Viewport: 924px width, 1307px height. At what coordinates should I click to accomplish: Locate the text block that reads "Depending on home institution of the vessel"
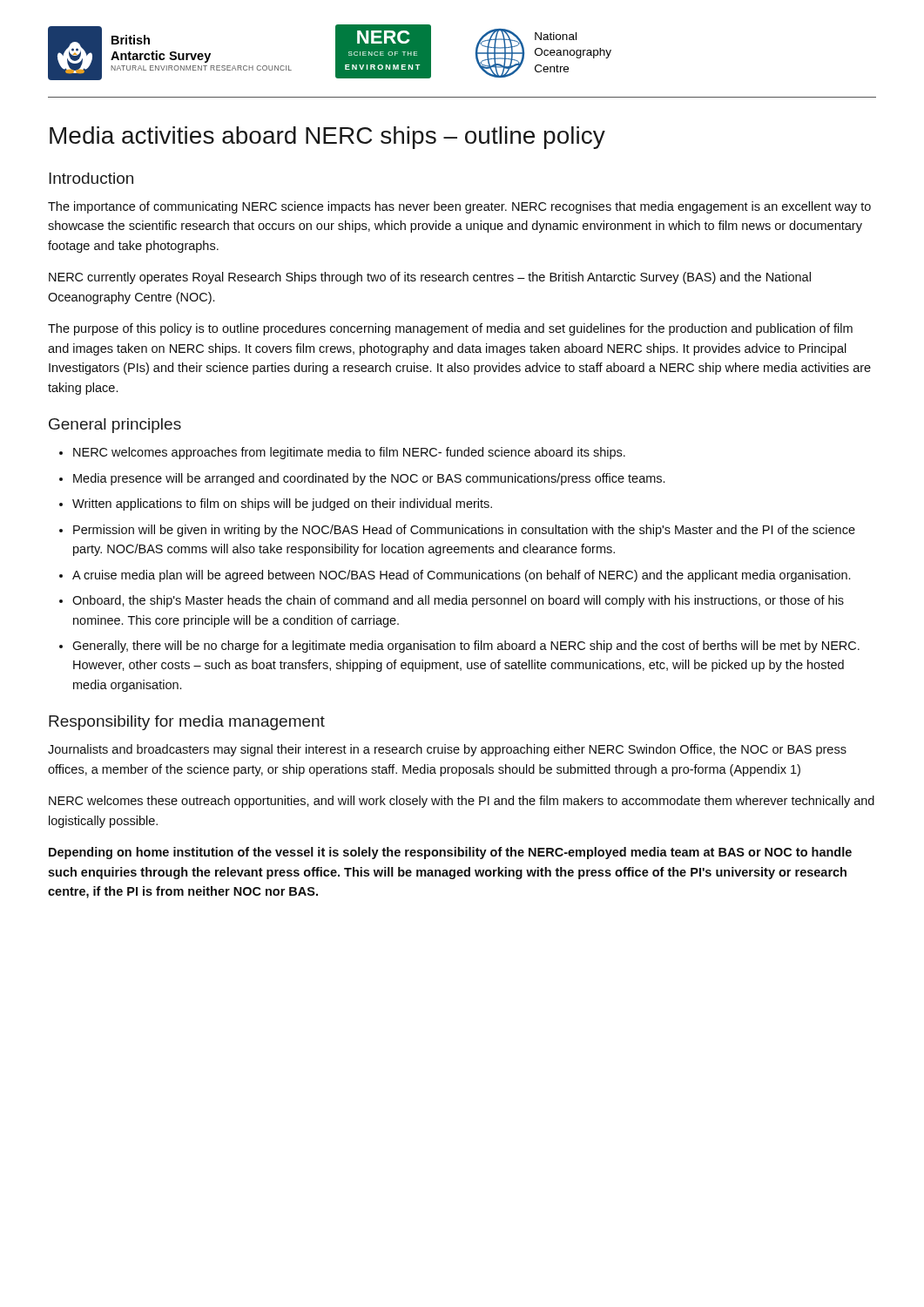[450, 872]
